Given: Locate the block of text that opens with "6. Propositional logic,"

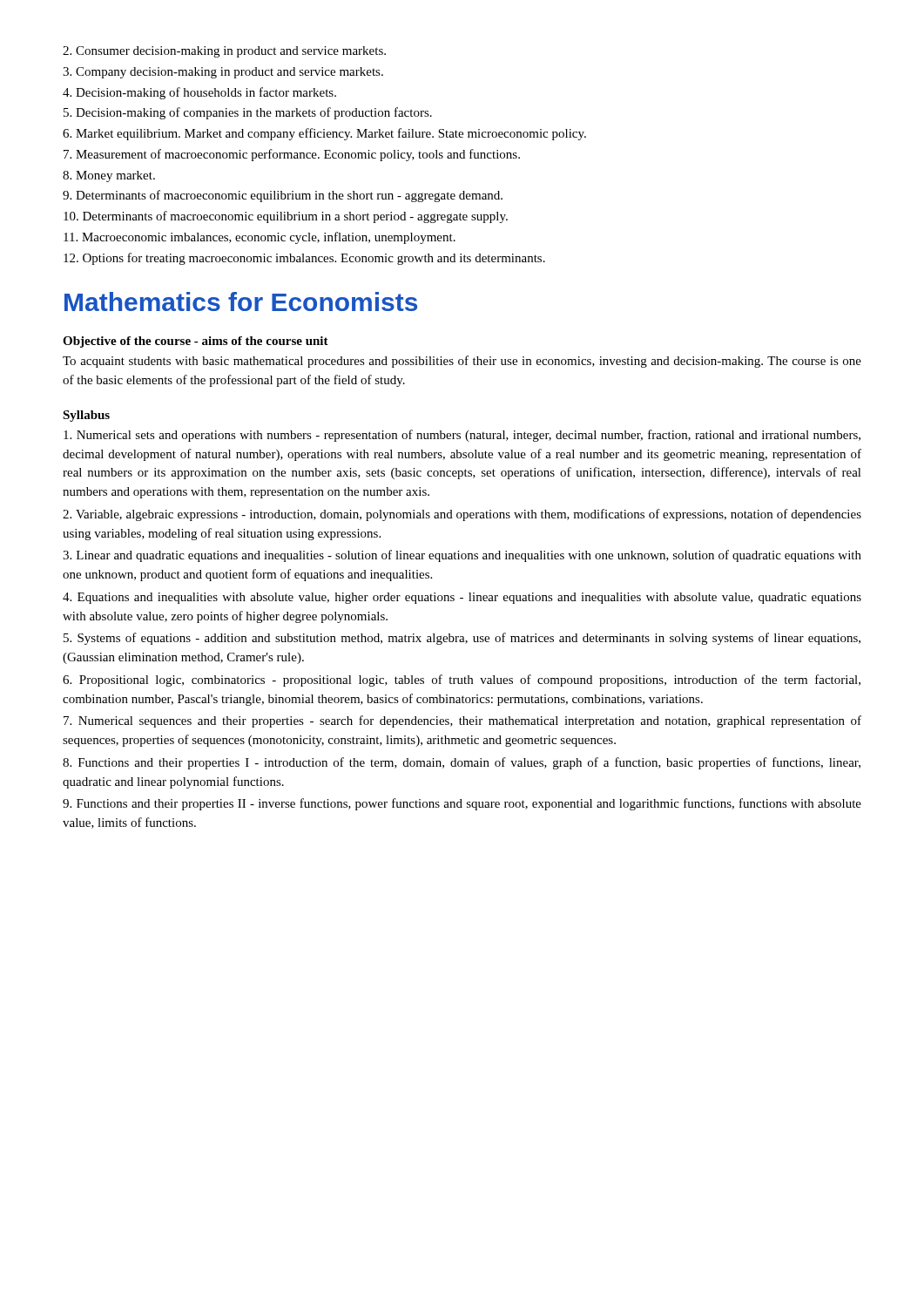Looking at the screenshot, I should [462, 689].
